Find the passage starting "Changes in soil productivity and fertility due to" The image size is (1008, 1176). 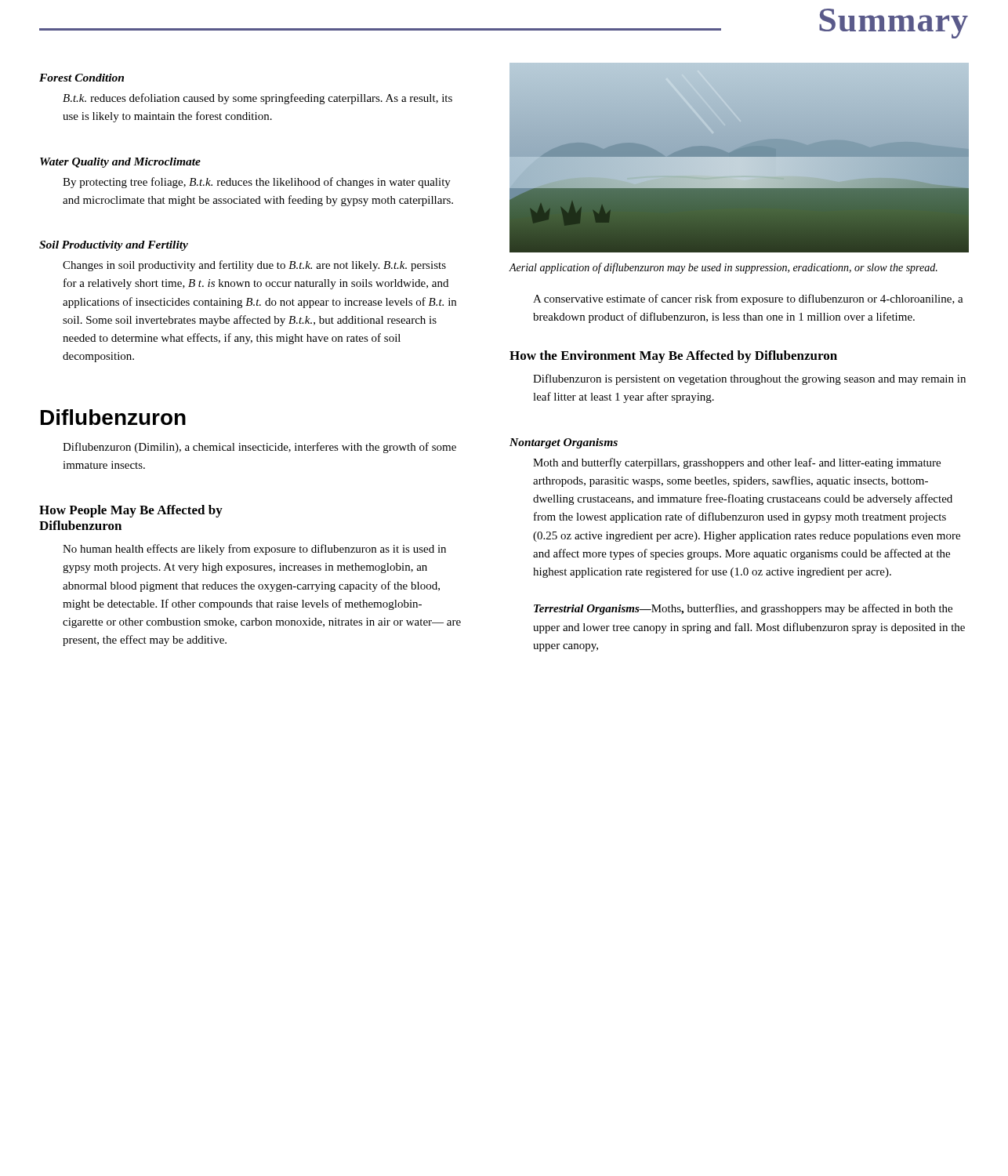point(263,311)
